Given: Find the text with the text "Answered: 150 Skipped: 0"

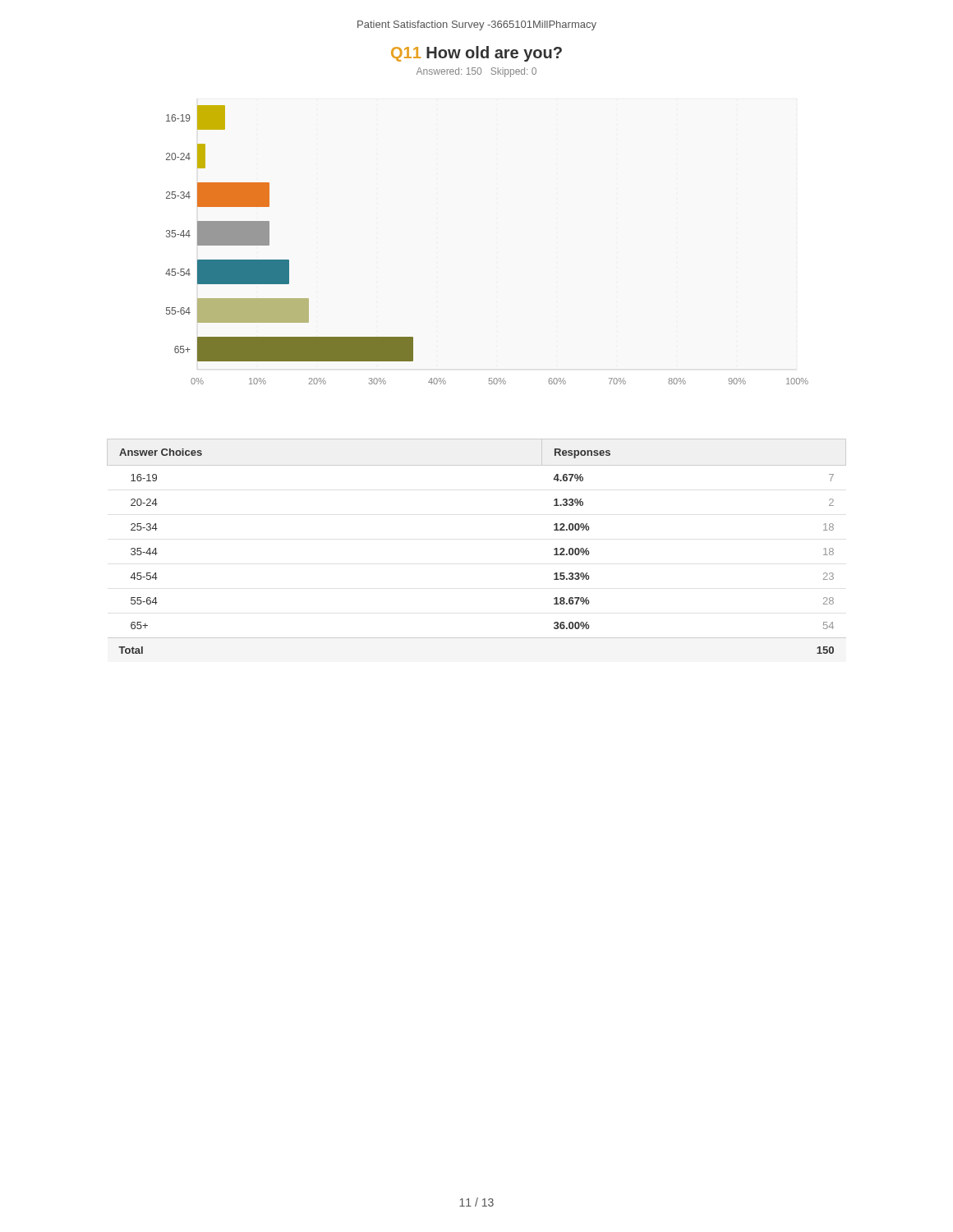Looking at the screenshot, I should (x=476, y=71).
